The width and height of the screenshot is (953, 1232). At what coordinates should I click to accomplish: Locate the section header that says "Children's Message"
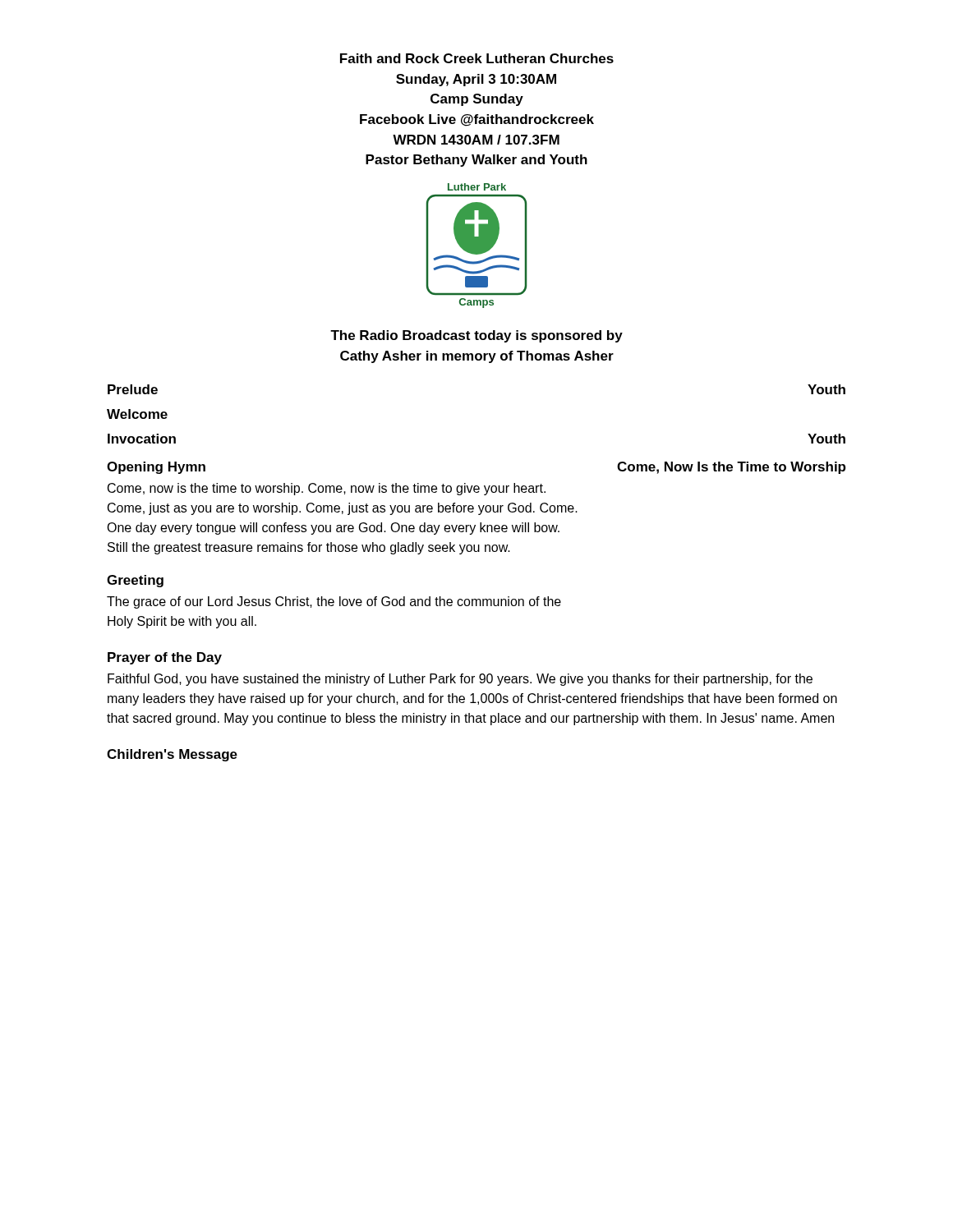click(x=172, y=754)
